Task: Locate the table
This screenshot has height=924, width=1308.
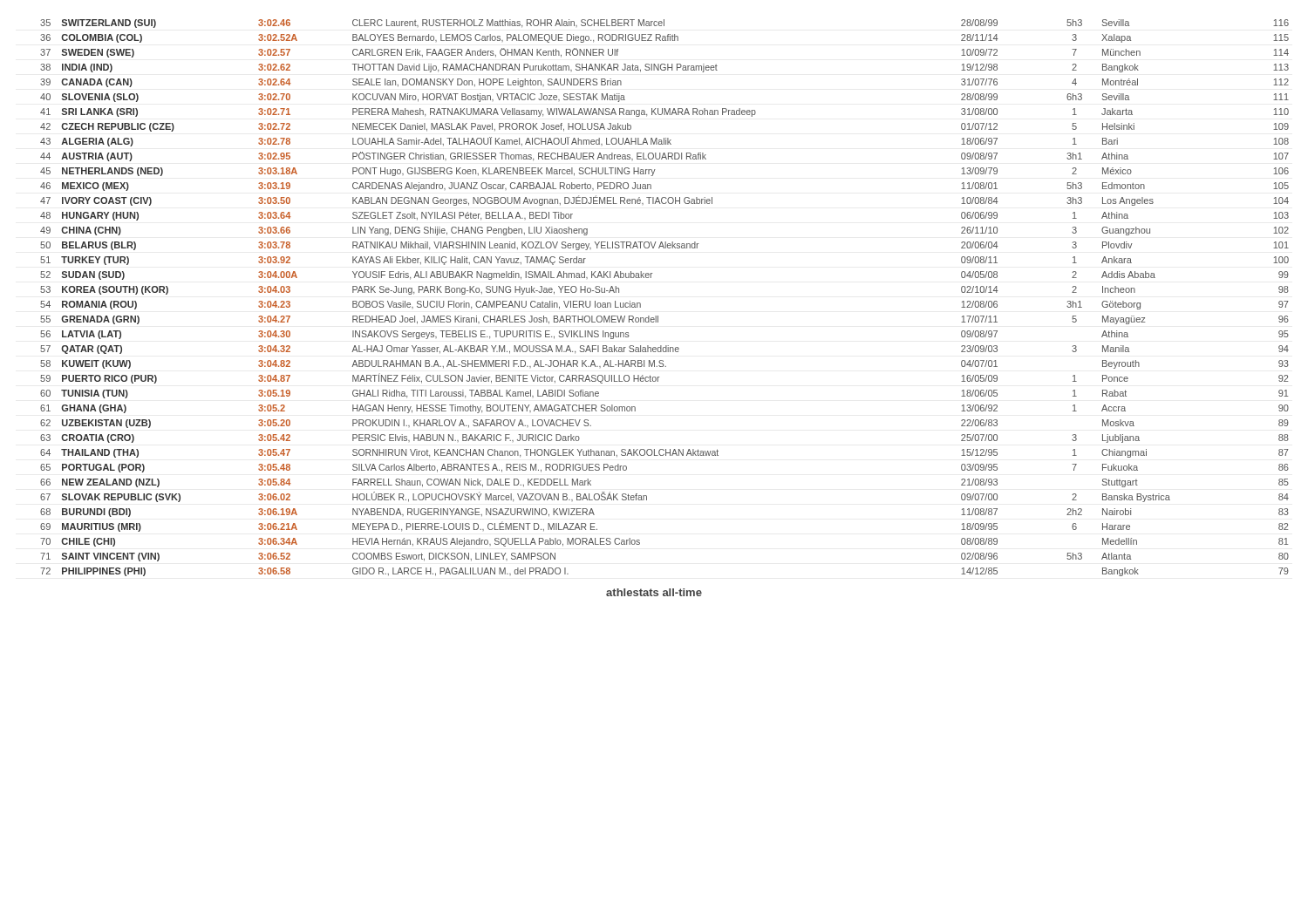Action: point(654,297)
